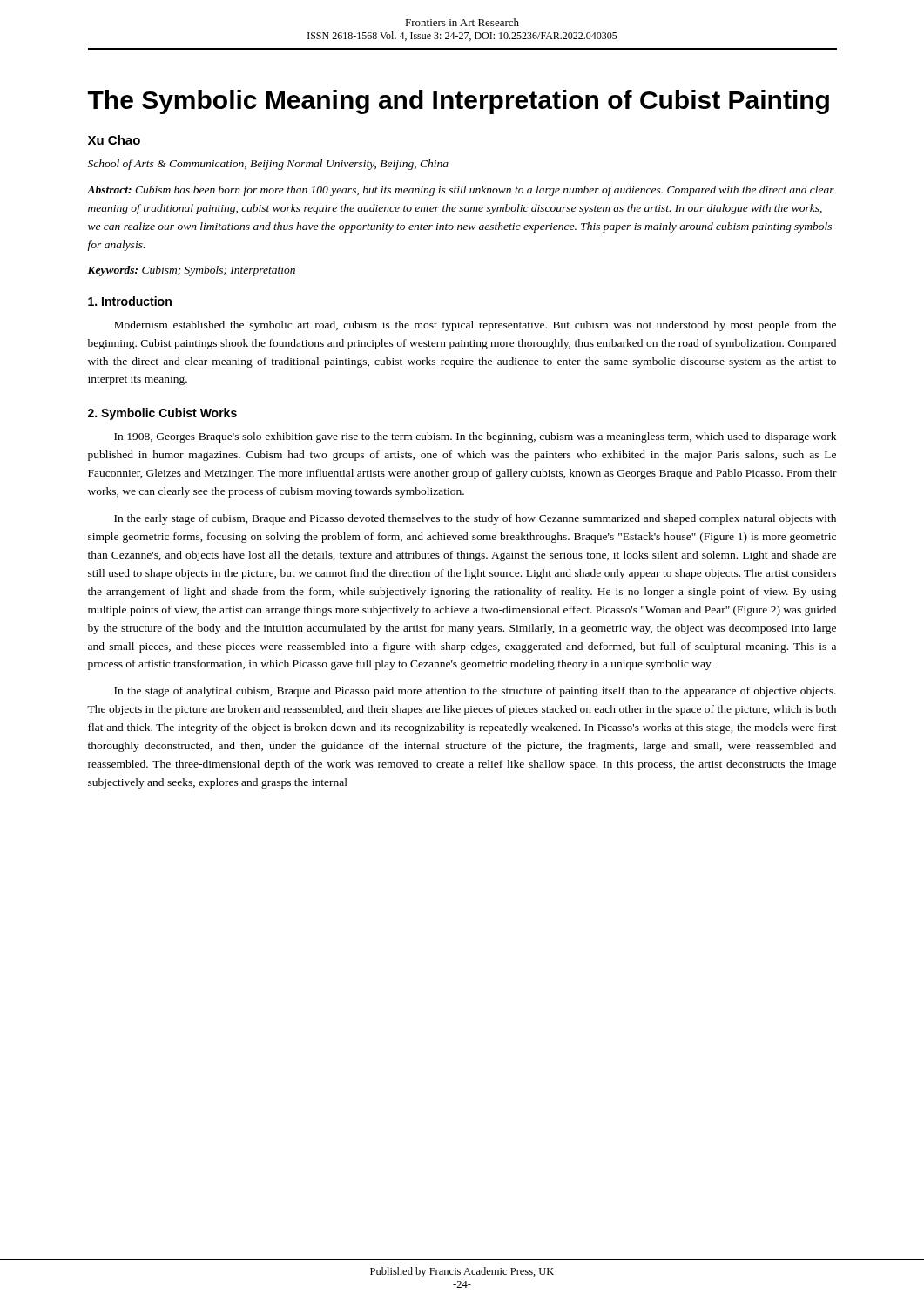Locate the text "1. Introduction"
This screenshot has width=924, height=1307.
130,301
